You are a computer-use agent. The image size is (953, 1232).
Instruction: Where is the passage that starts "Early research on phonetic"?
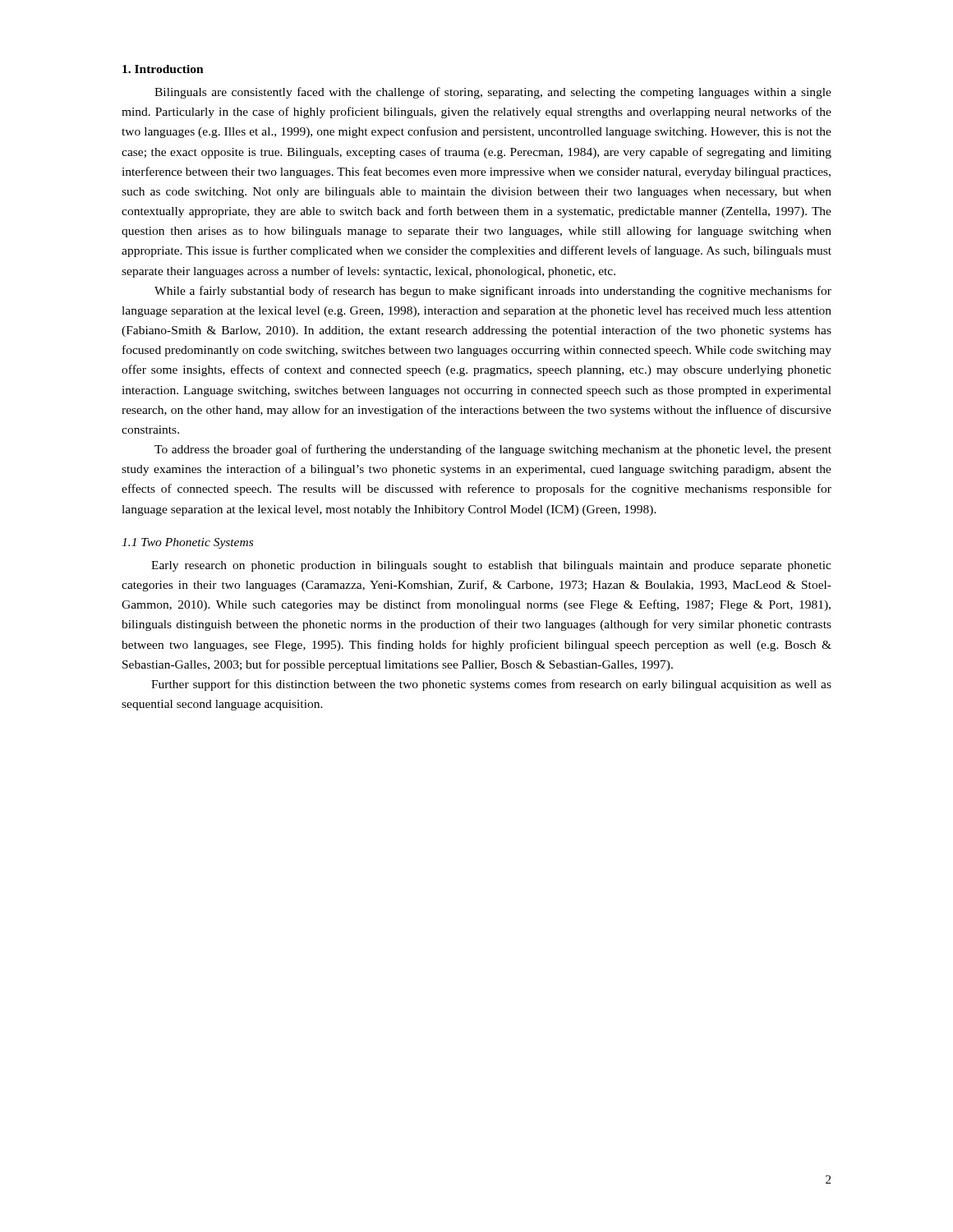(x=476, y=615)
